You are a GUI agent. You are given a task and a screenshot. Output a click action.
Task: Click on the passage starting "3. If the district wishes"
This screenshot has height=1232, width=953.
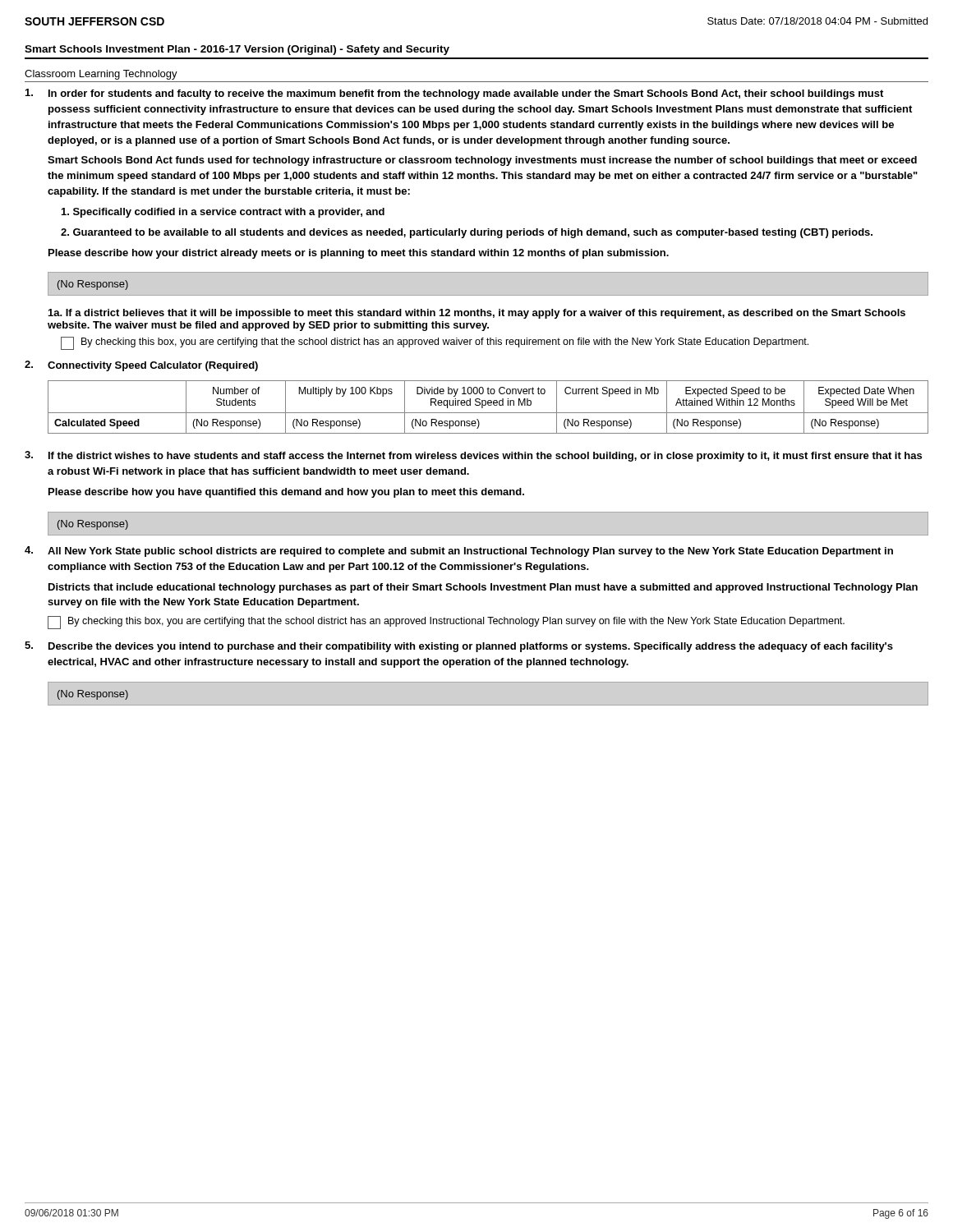coord(476,477)
